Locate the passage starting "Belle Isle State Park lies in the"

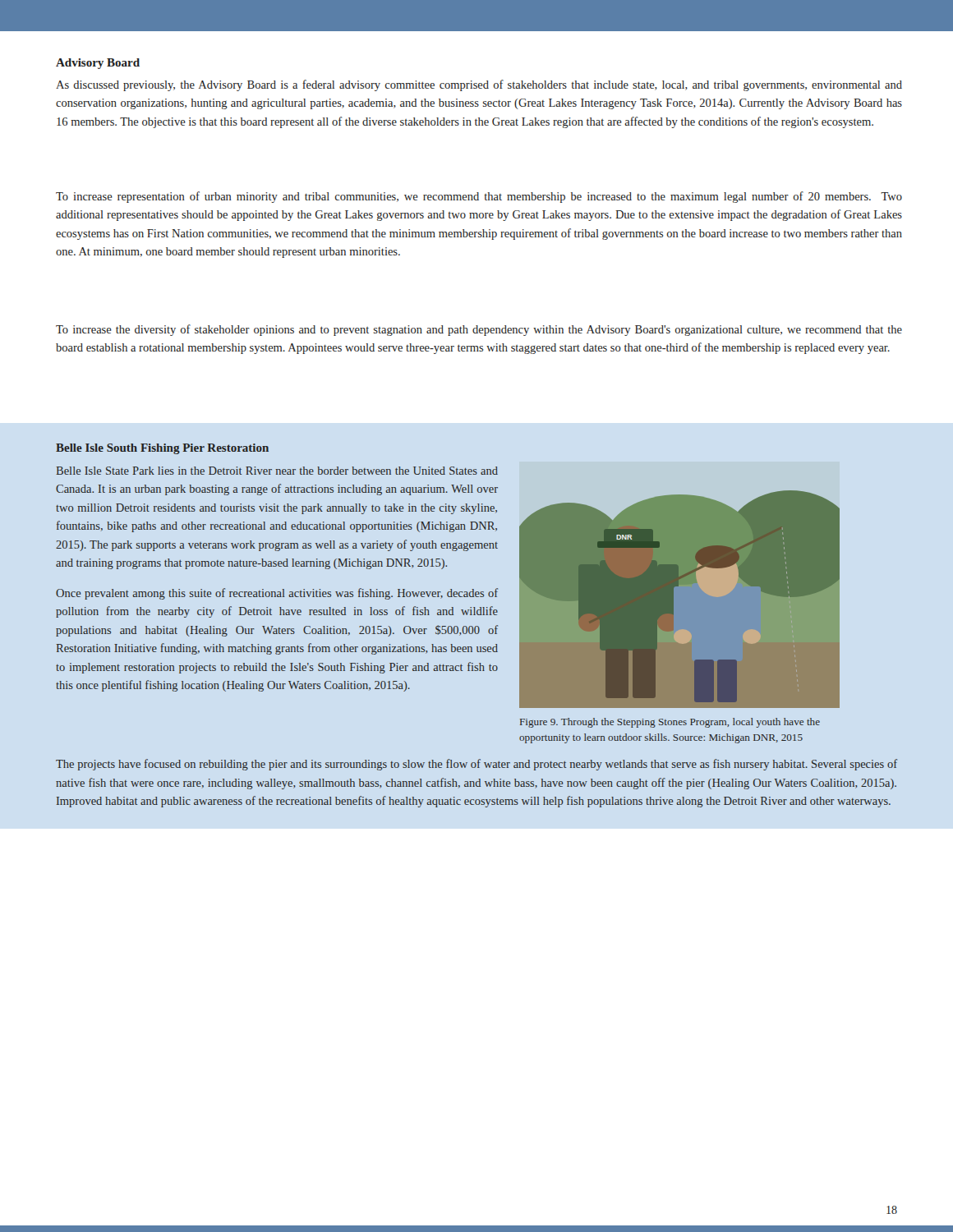coord(277,517)
